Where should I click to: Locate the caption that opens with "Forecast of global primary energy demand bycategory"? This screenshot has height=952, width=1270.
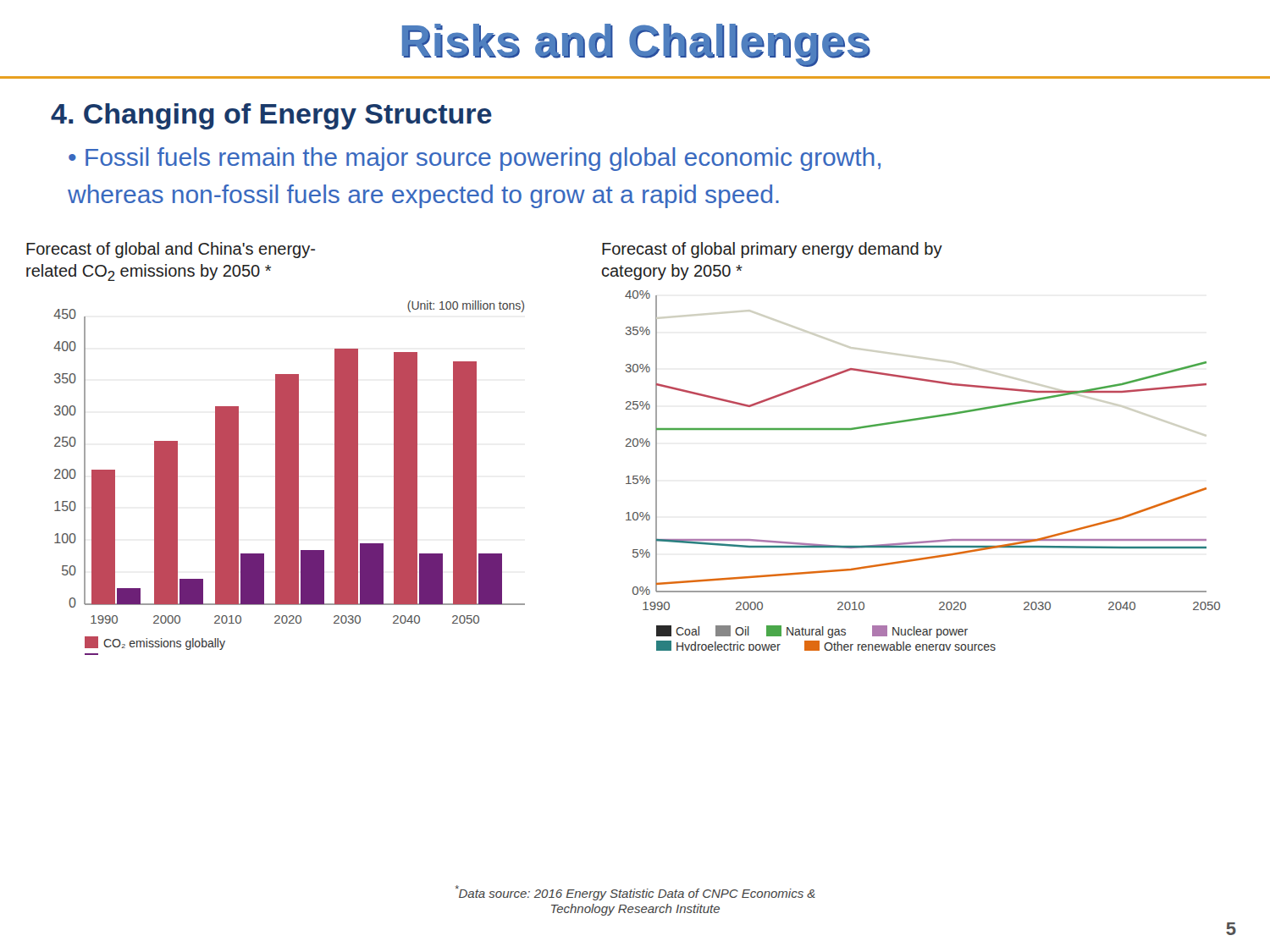tap(771, 260)
